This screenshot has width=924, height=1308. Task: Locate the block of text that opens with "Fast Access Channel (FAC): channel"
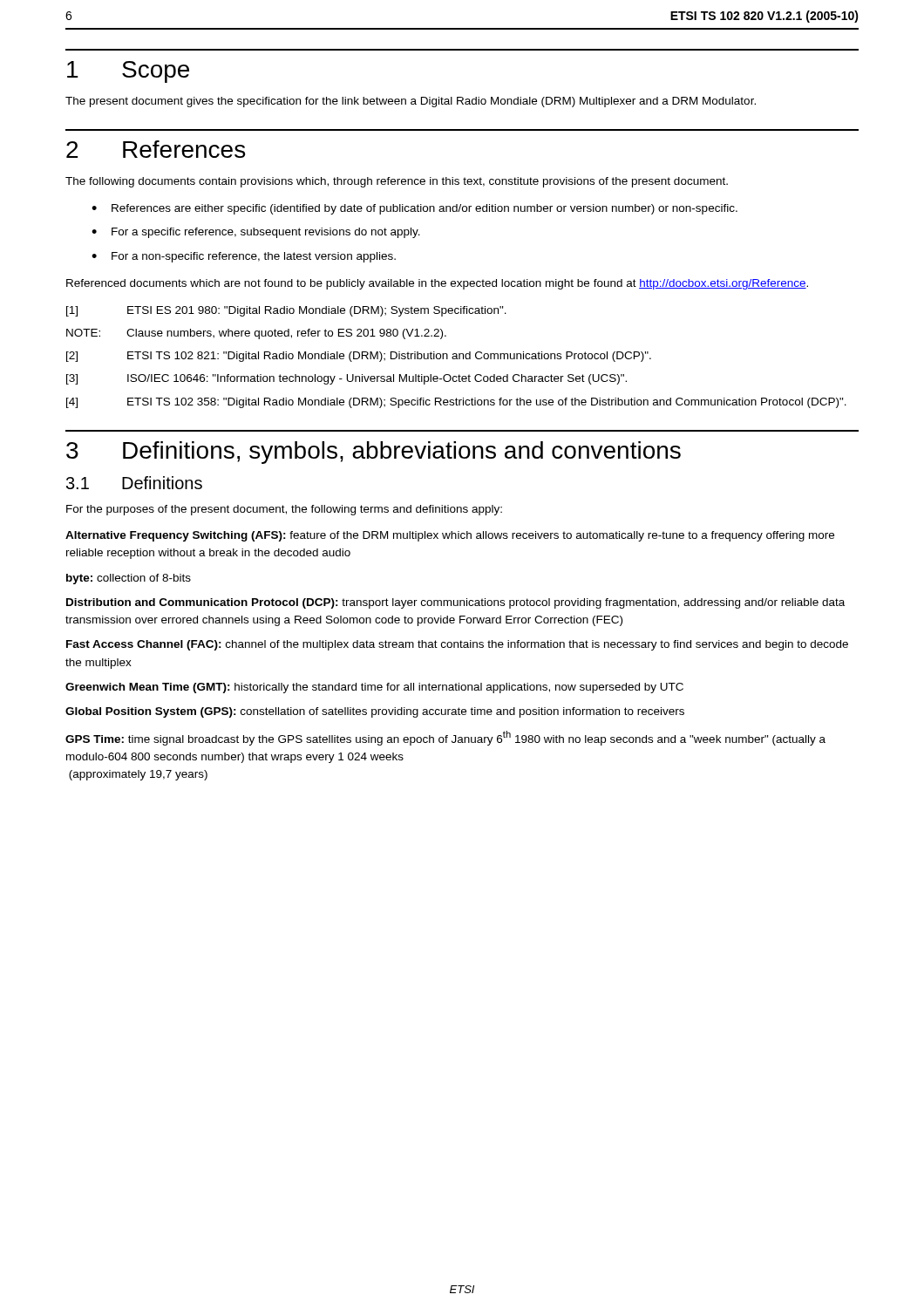pyautogui.click(x=457, y=653)
